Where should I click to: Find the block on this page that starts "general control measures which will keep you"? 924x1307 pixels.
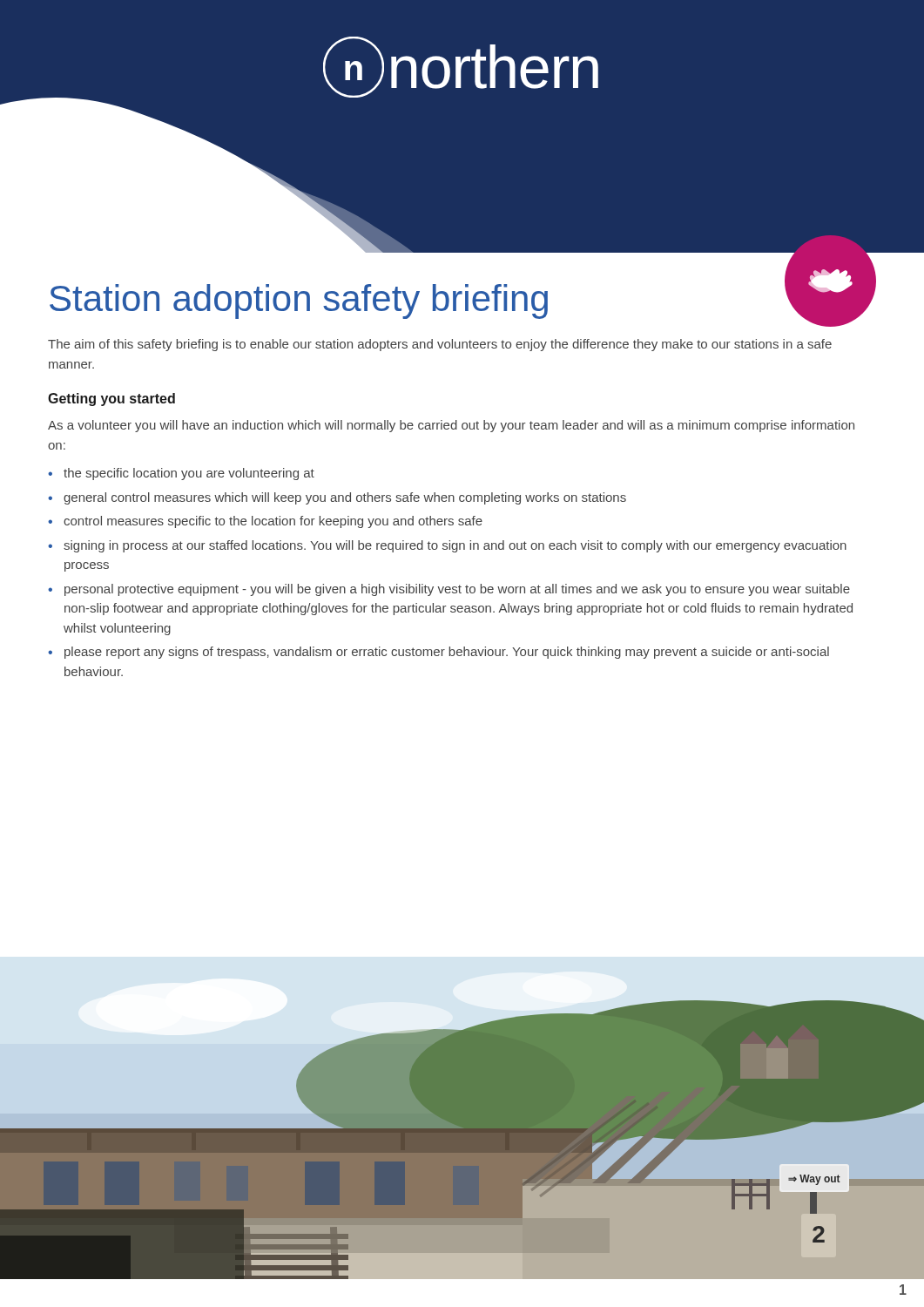(x=462, y=497)
